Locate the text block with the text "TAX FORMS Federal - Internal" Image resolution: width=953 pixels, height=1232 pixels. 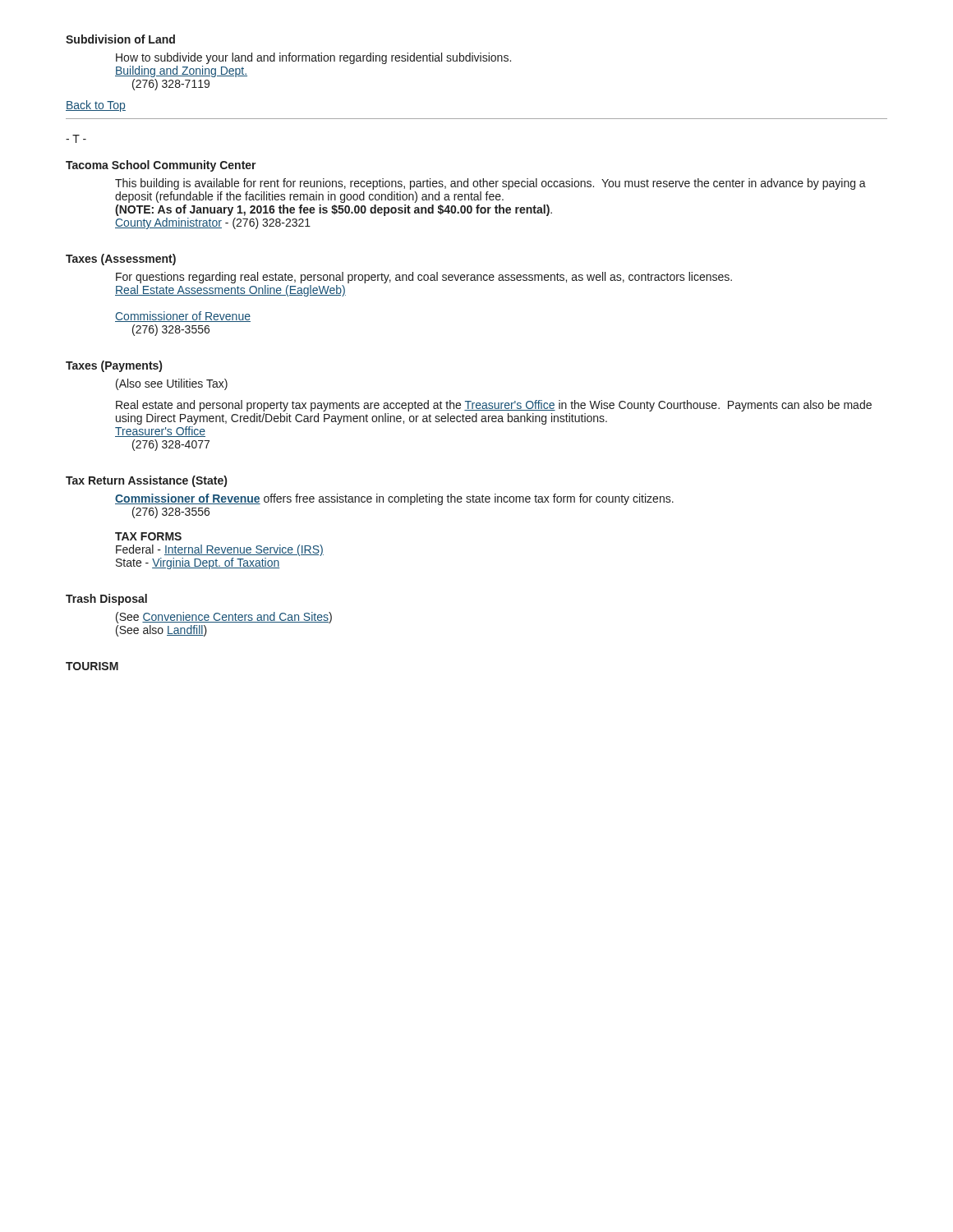coord(219,549)
